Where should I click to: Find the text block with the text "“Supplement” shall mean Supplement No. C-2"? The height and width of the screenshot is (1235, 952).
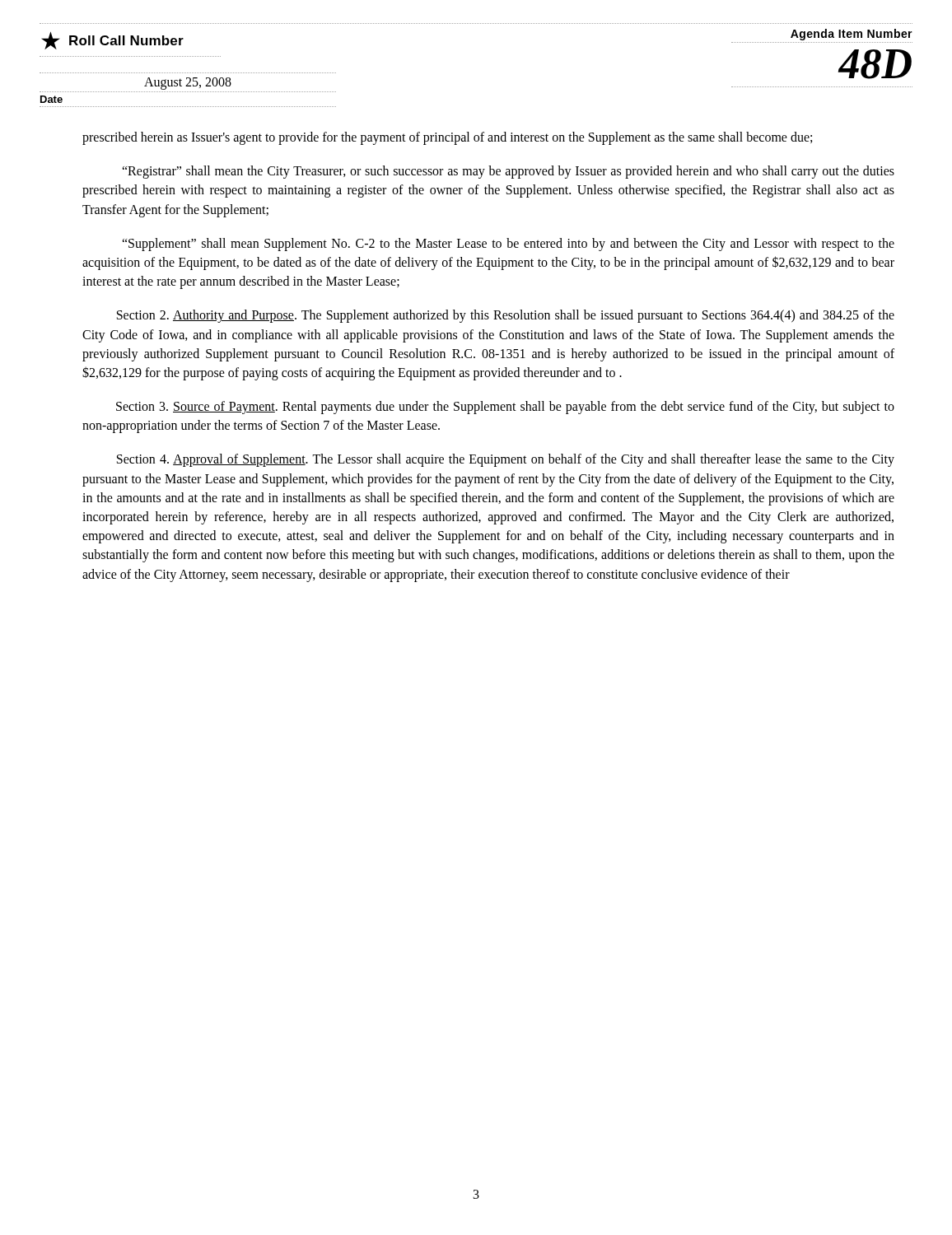click(x=488, y=262)
